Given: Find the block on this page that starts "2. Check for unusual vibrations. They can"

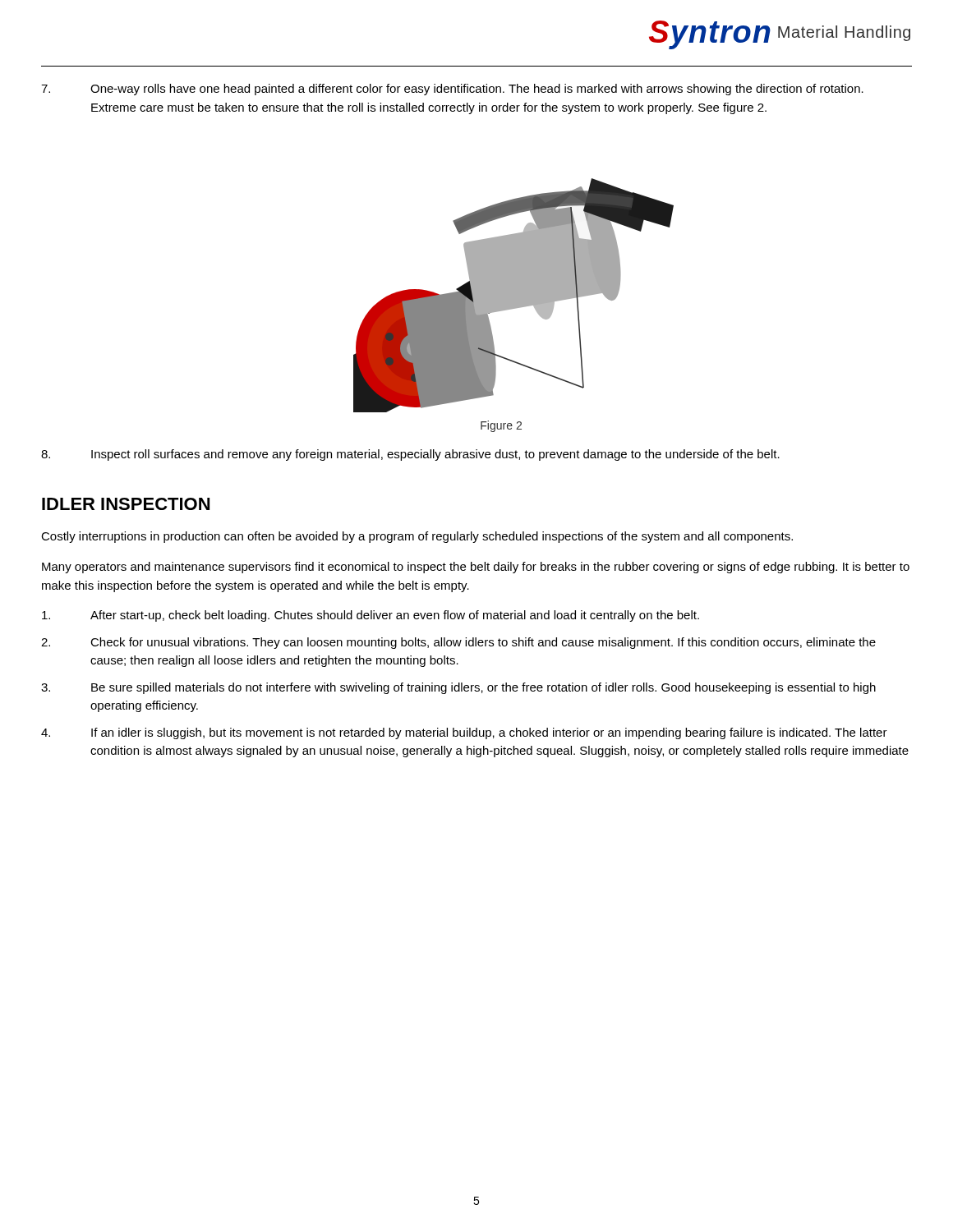Looking at the screenshot, I should click(x=476, y=651).
